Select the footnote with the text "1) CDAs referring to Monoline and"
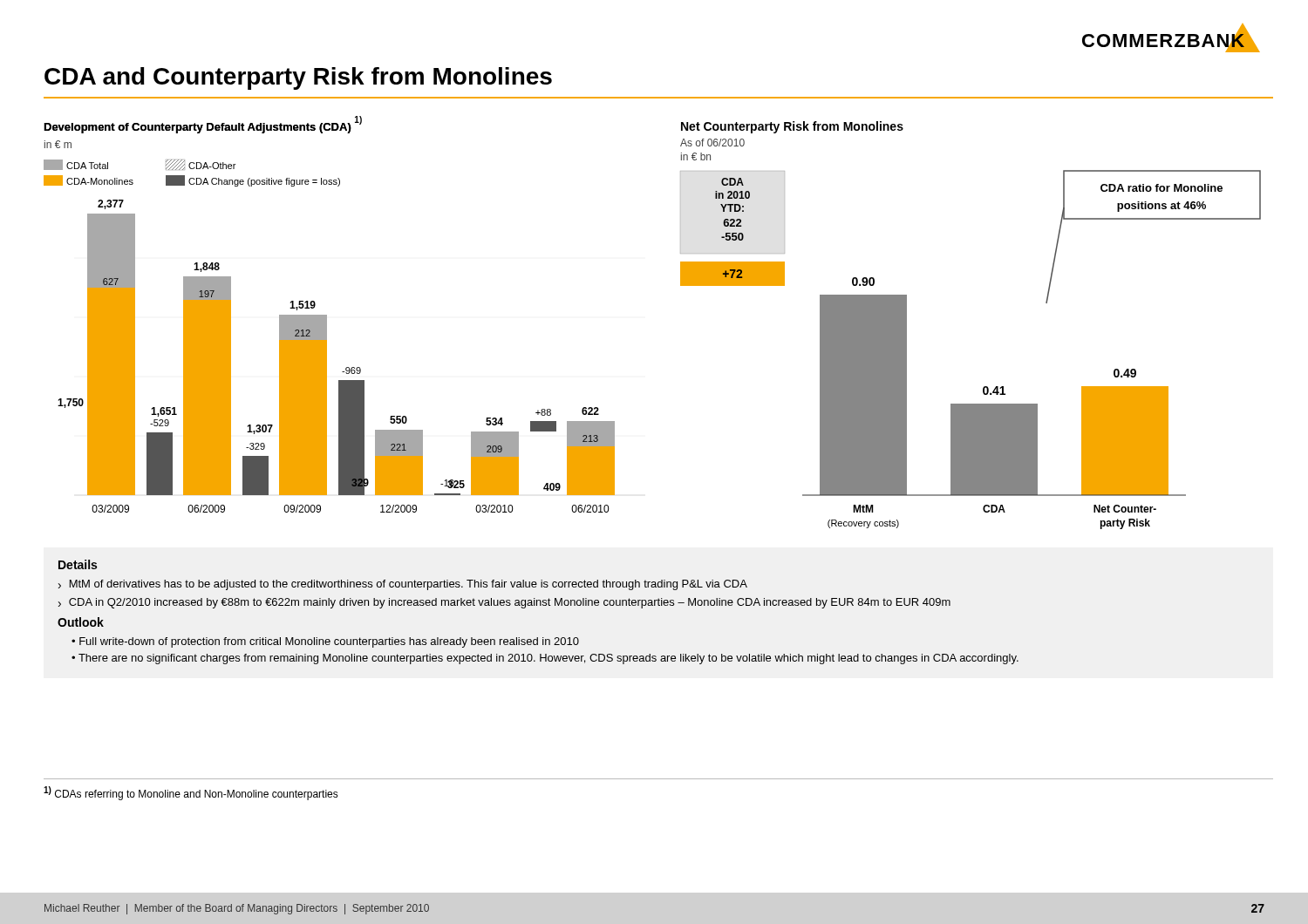This screenshot has width=1308, height=924. click(x=658, y=789)
